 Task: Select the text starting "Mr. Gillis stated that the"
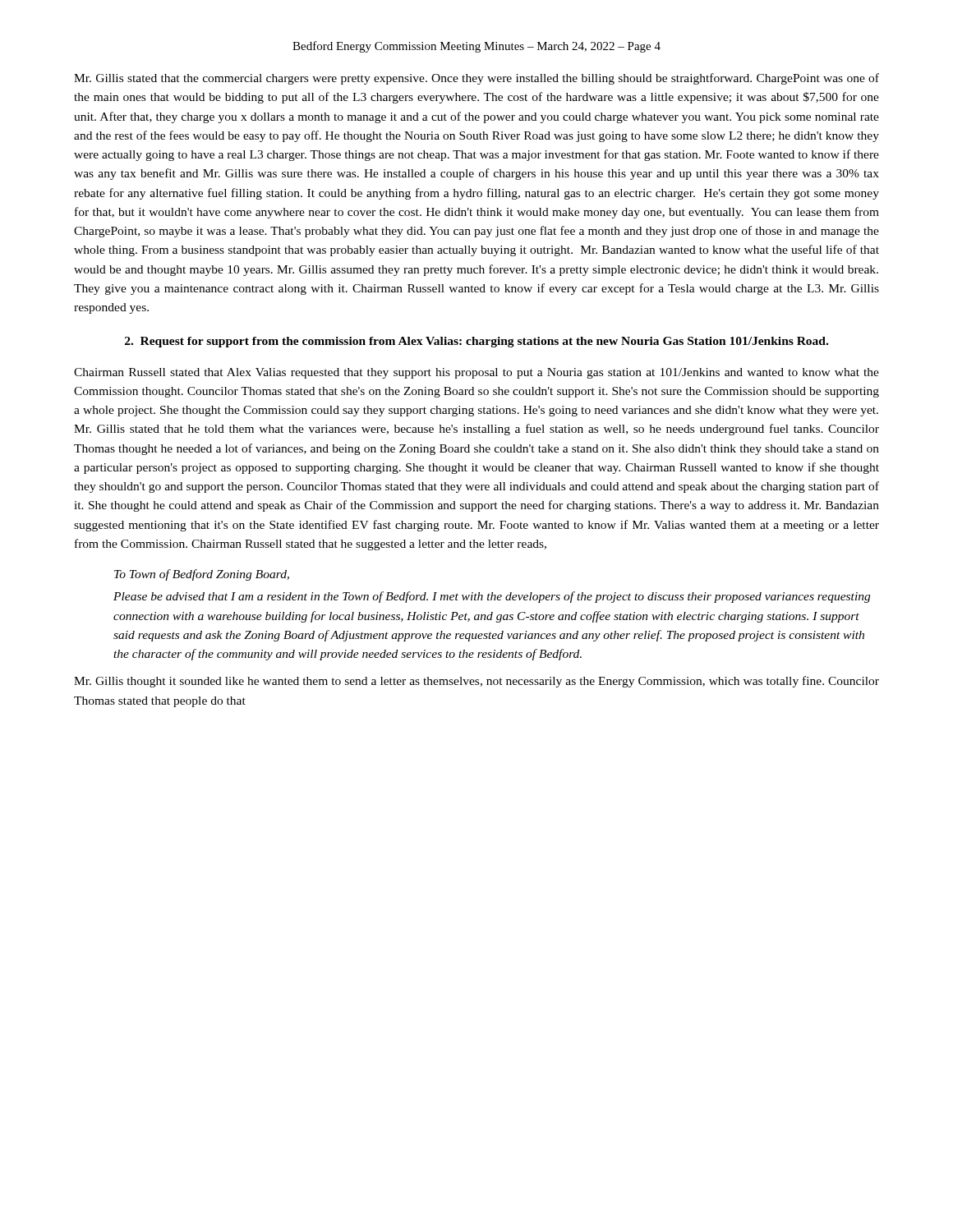coord(476,192)
